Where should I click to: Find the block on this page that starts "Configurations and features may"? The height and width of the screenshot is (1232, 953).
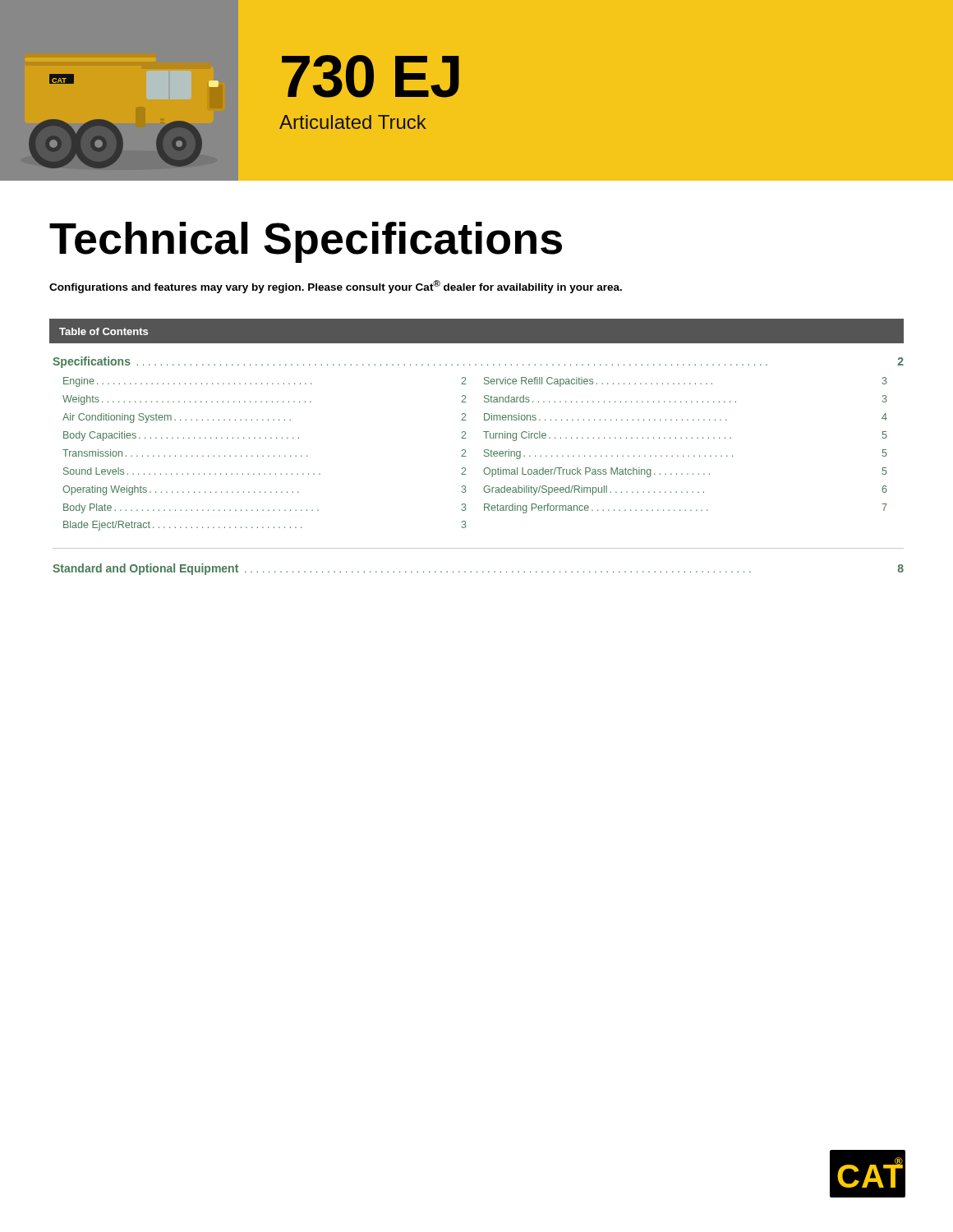point(476,286)
